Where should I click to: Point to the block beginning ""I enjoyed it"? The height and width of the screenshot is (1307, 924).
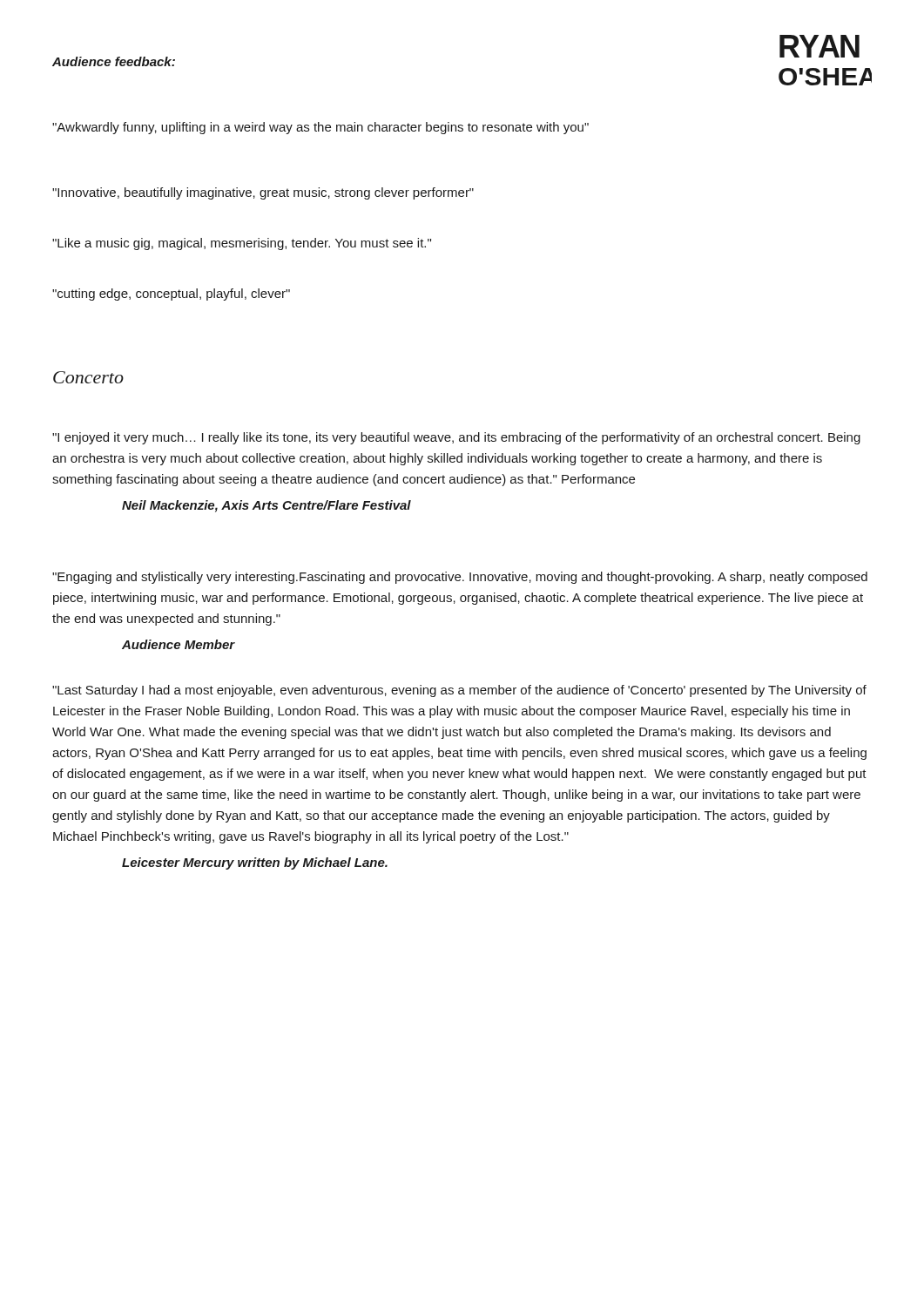[462, 473]
